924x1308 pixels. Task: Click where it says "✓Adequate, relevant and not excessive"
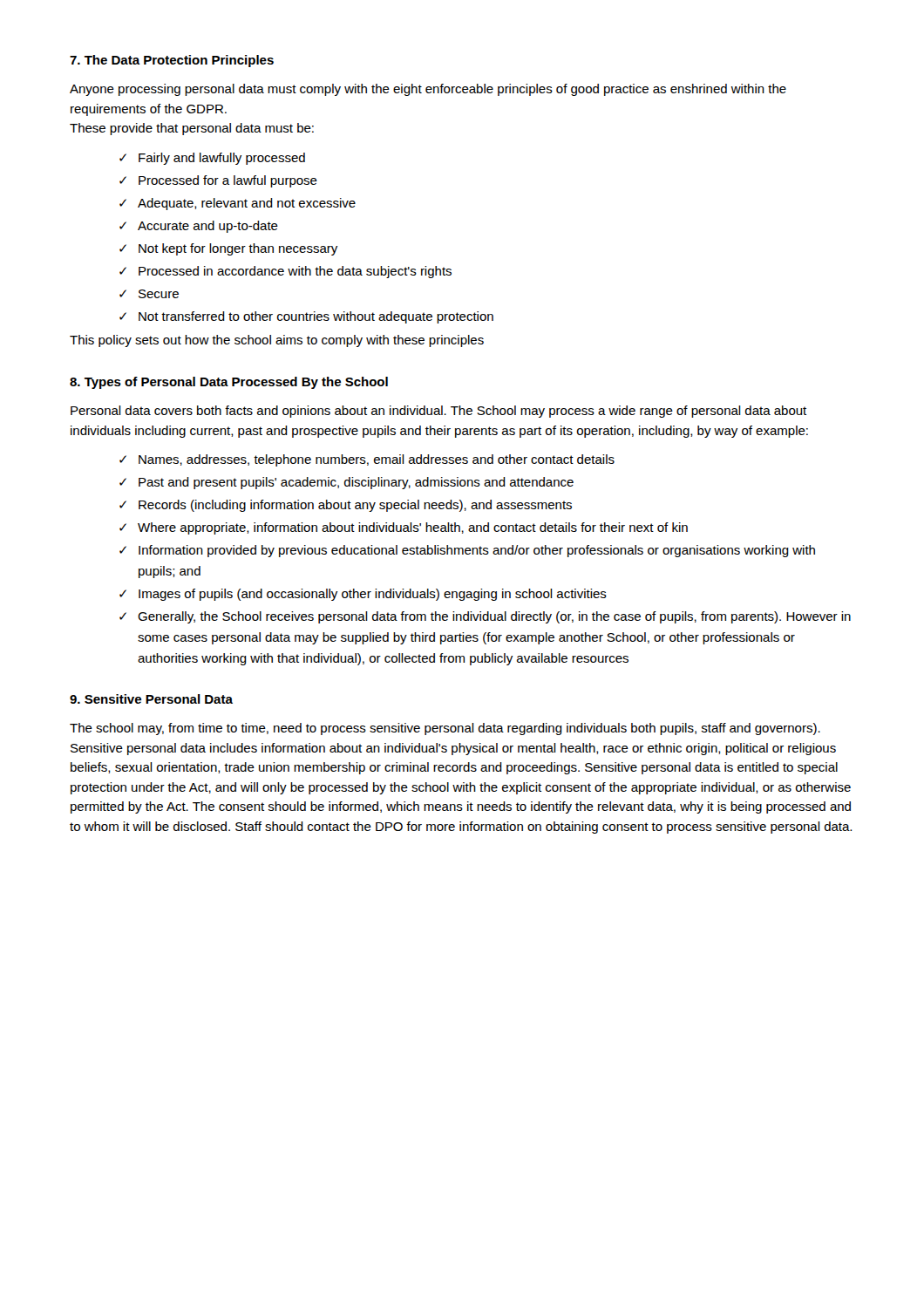237,203
